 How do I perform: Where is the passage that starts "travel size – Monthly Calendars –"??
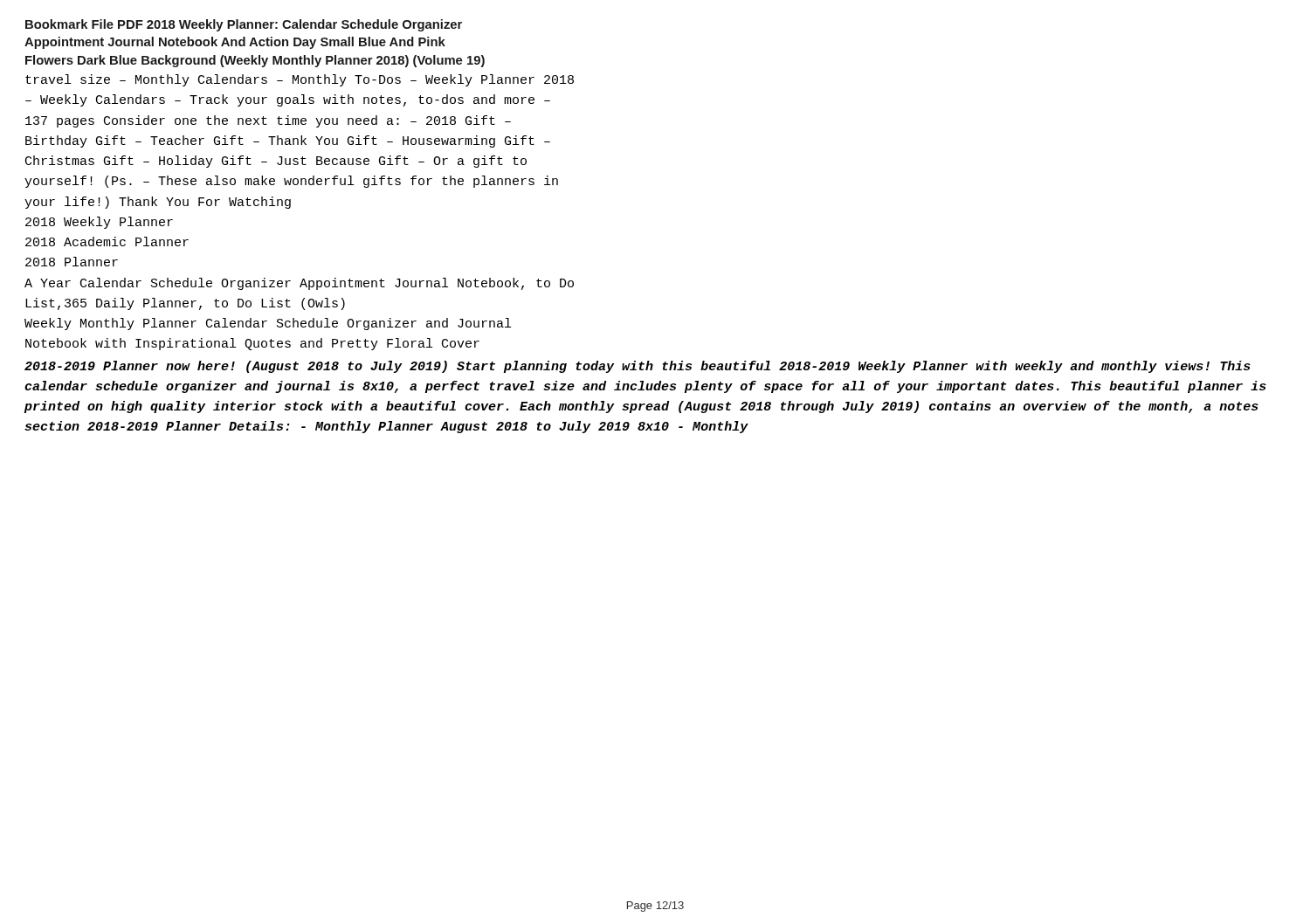point(300,213)
